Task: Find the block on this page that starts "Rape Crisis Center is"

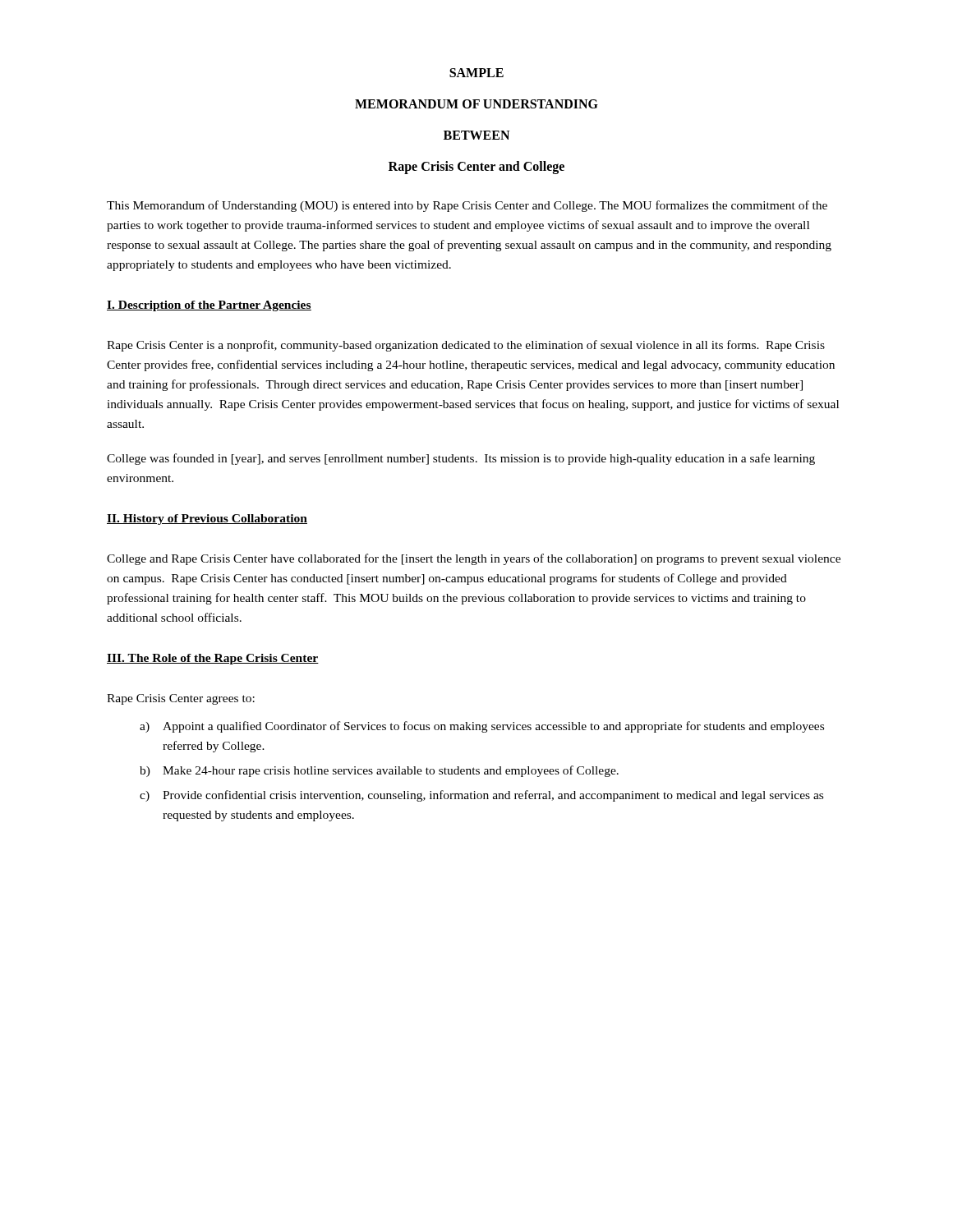Action: coord(473,384)
